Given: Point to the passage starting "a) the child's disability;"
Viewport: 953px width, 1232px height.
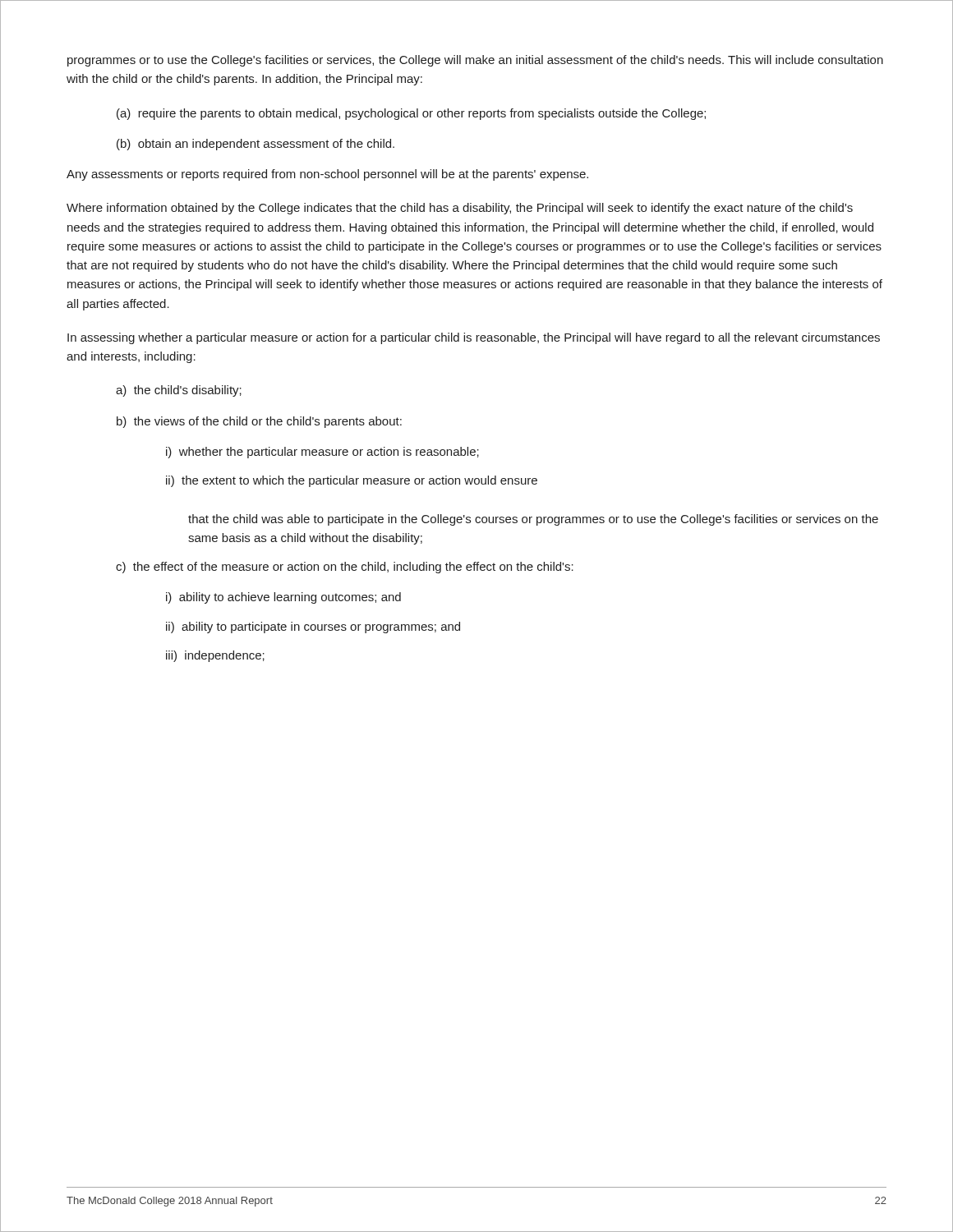Looking at the screenshot, I should pyautogui.click(x=179, y=390).
